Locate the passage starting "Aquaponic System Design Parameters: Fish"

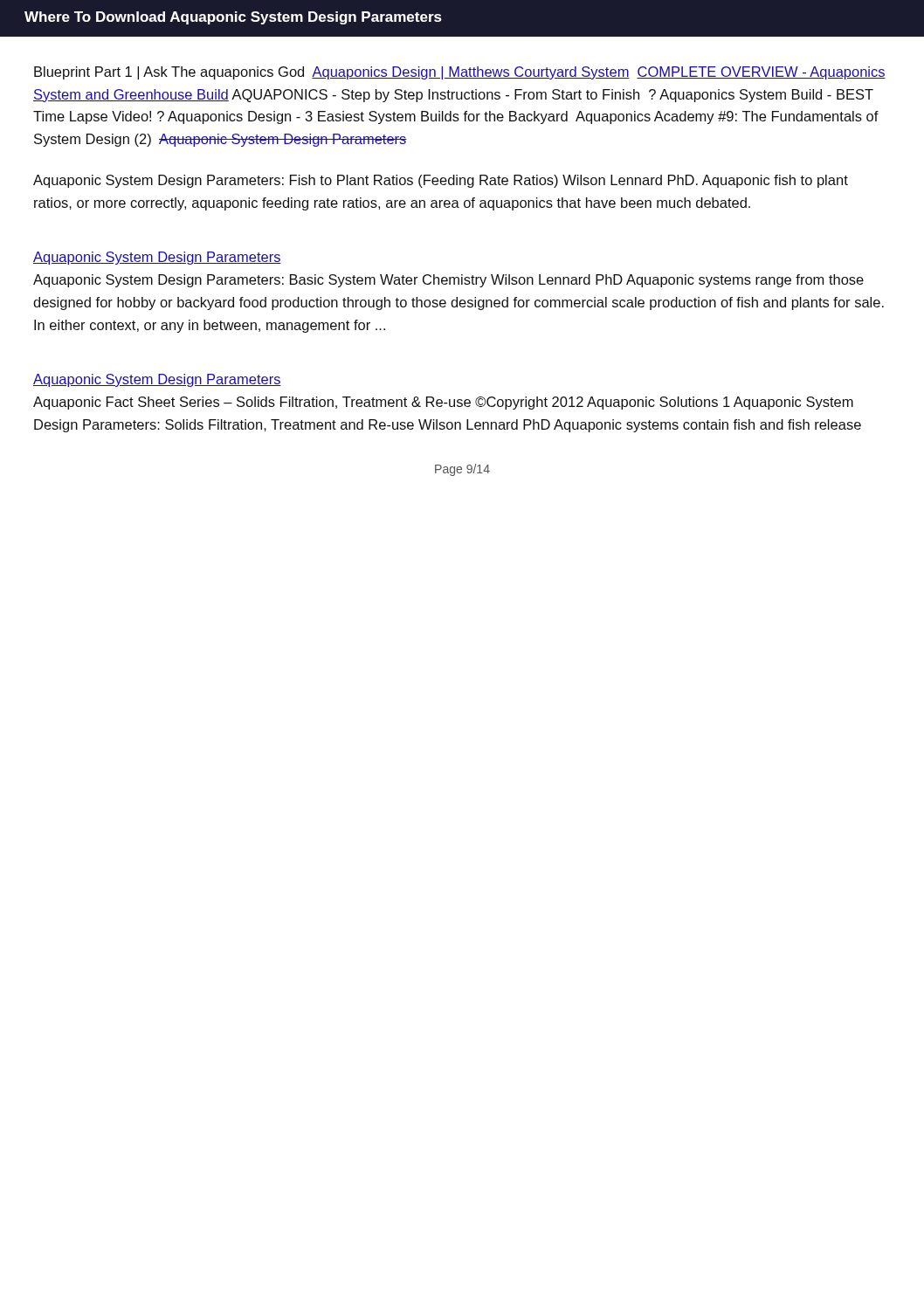[x=440, y=191]
